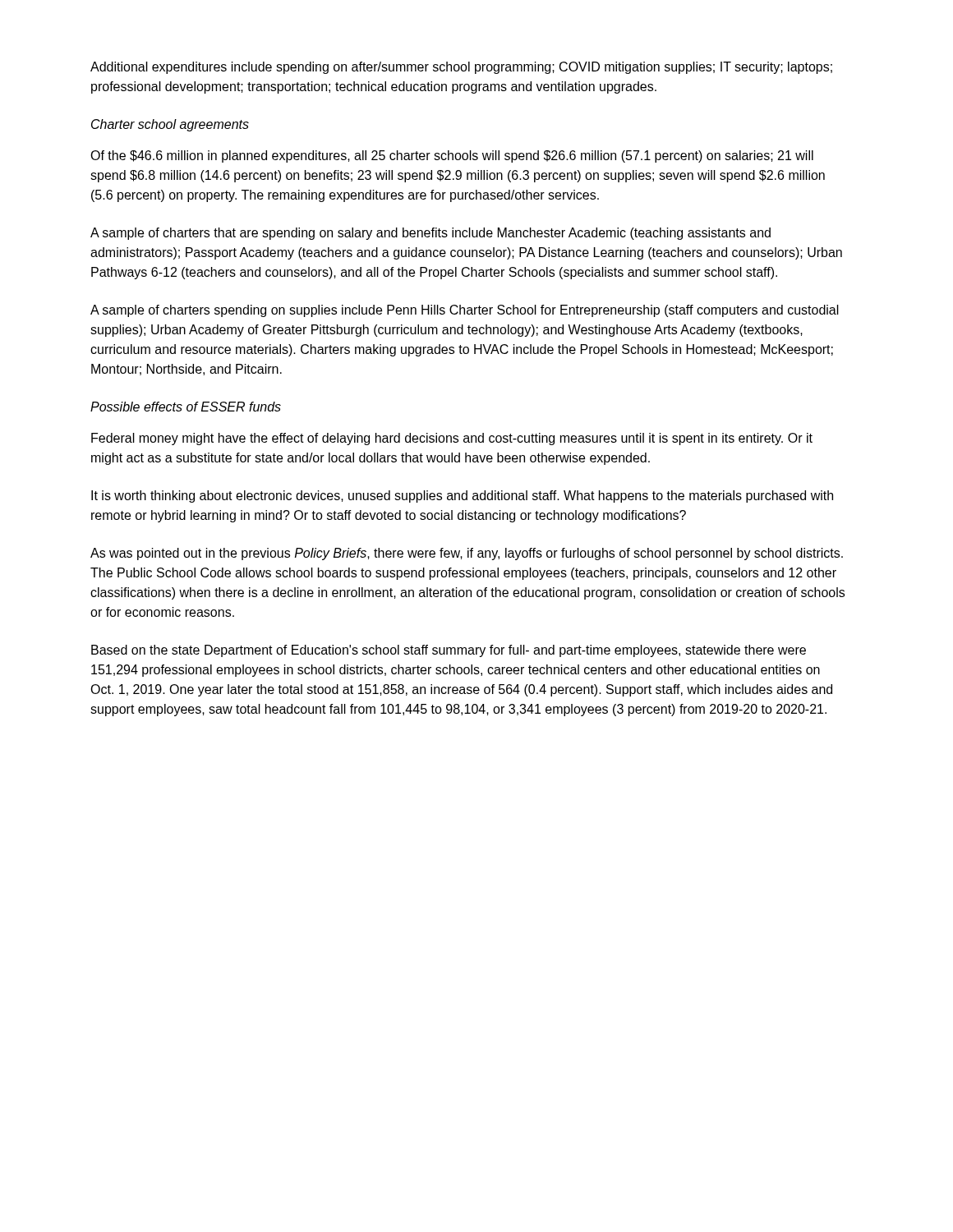Click on the section header containing "Charter school agreements"
The width and height of the screenshot is (953, 1232).
(170, 124)
